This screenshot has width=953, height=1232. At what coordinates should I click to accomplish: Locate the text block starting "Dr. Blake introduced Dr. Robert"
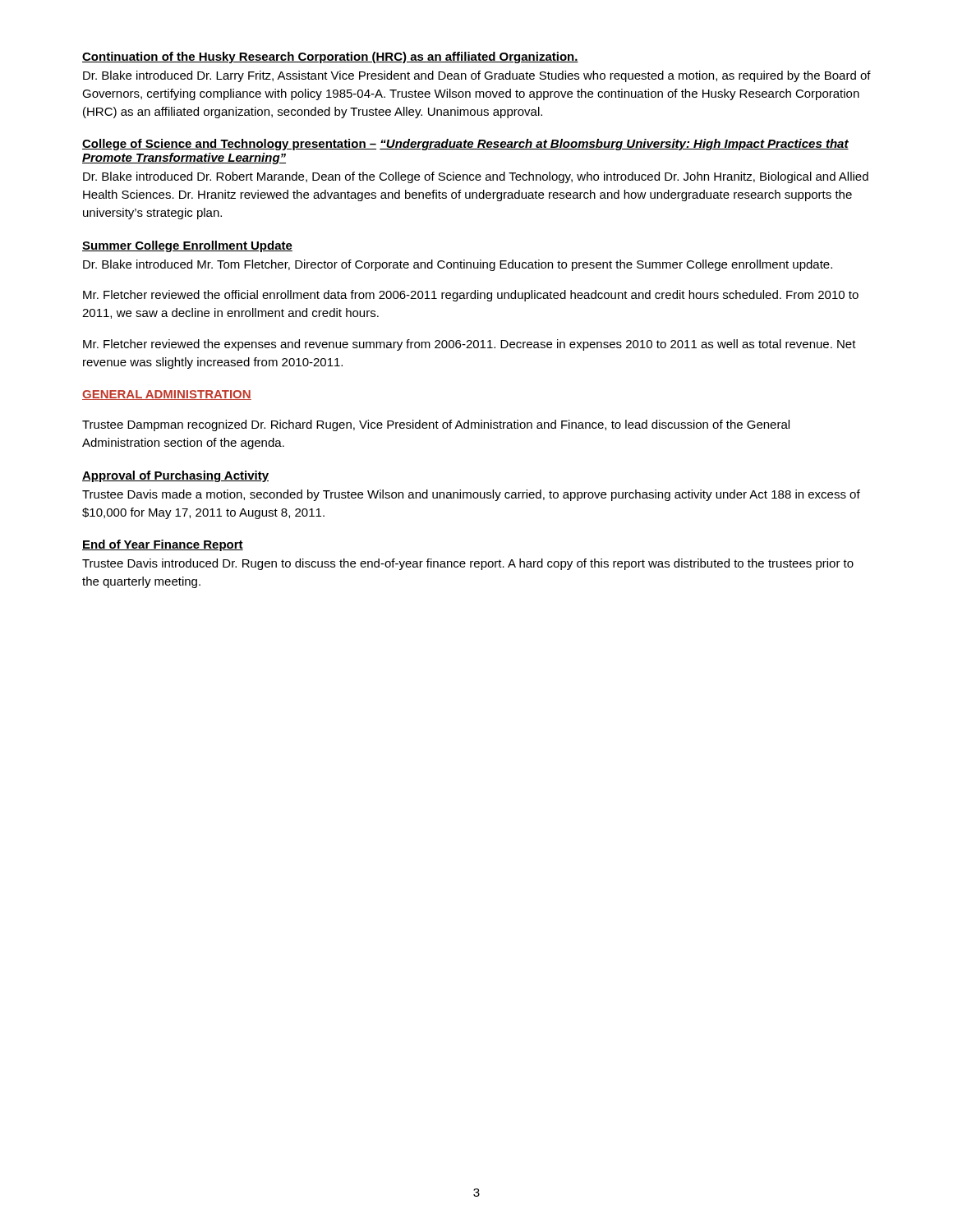pyautogui.click(x=476, y=195)
